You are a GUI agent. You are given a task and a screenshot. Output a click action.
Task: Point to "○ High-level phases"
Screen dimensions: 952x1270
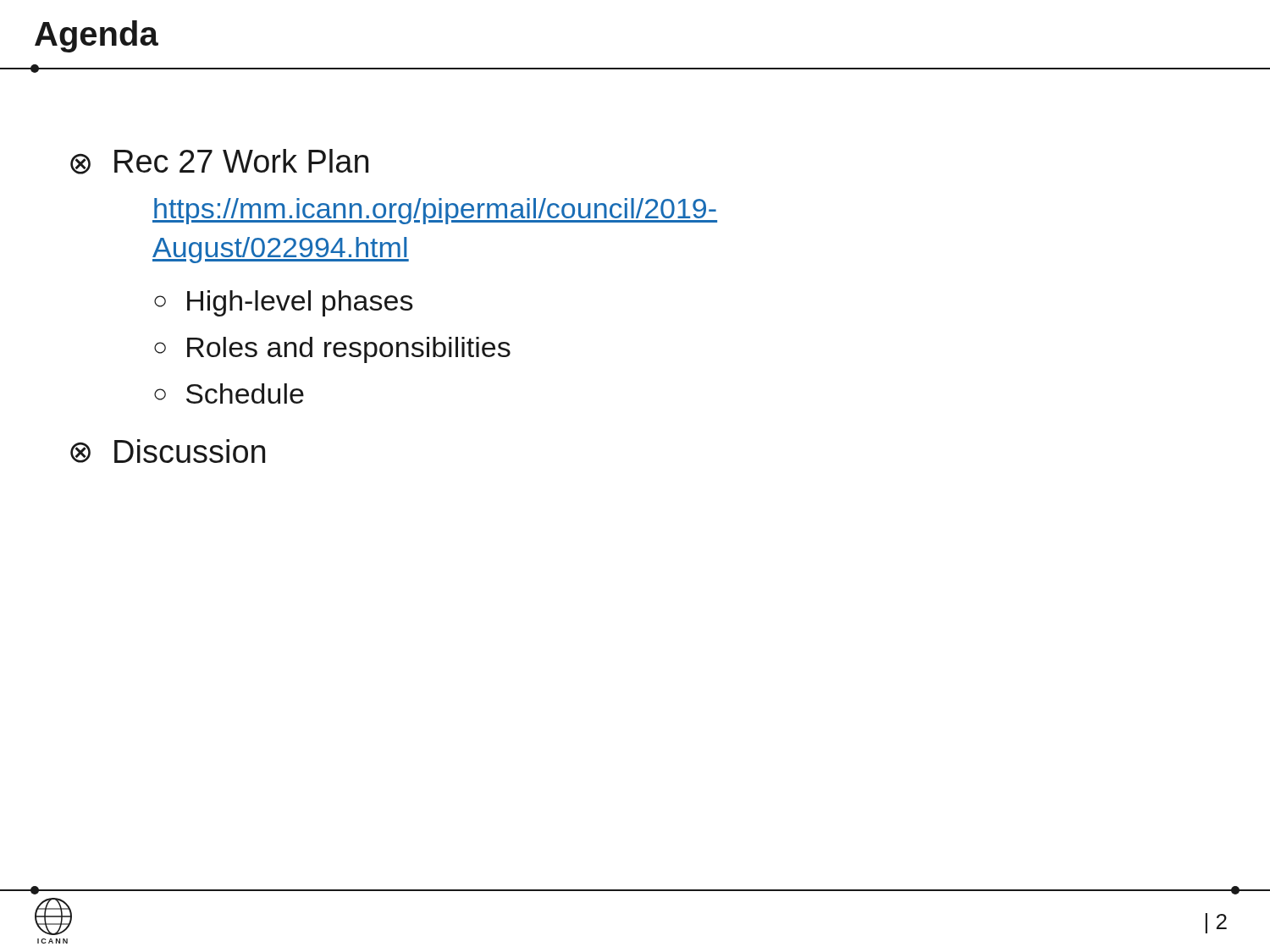click(x=283, y=301)
